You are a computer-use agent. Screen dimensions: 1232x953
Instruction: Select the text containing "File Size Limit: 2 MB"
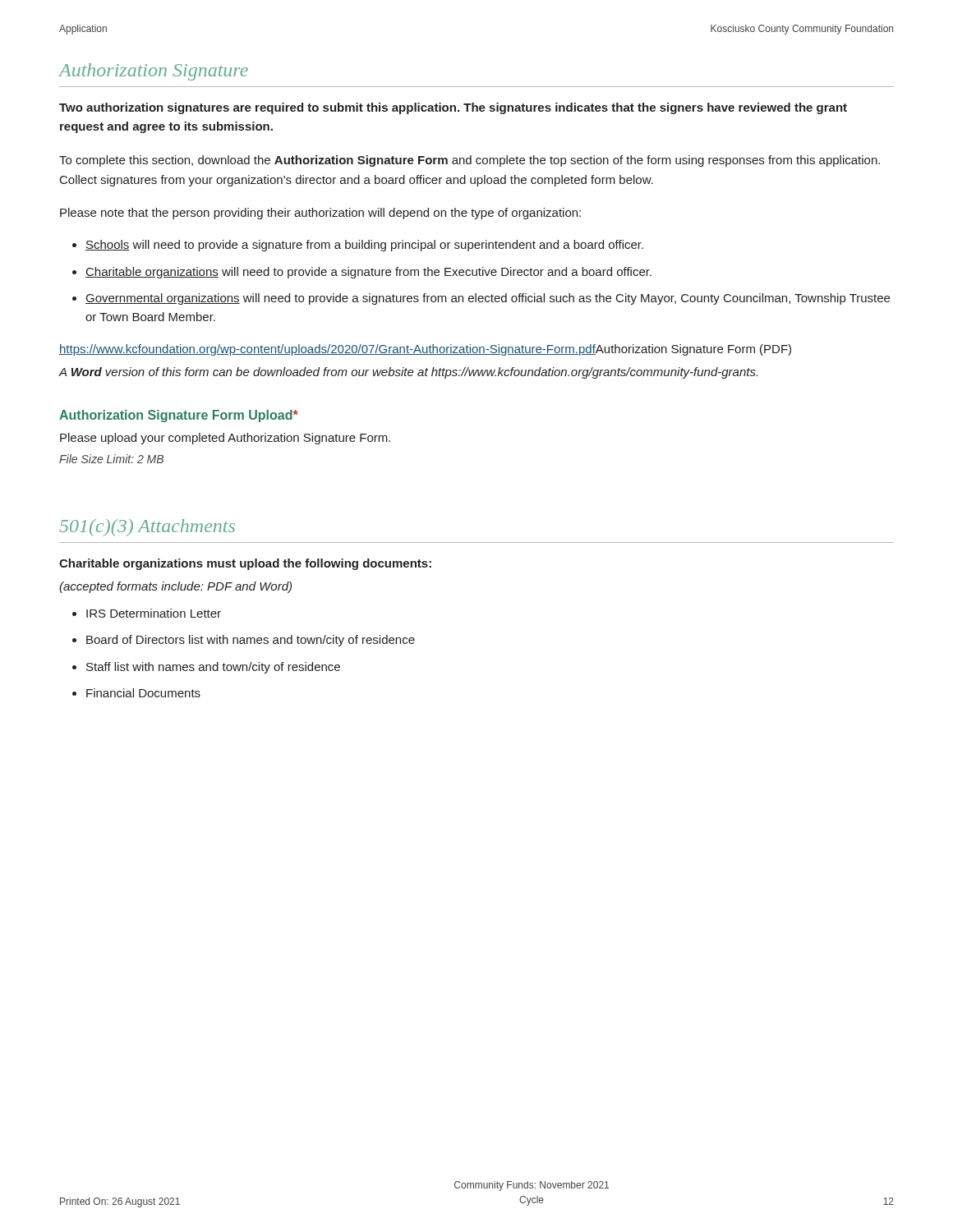pos(112,459)
